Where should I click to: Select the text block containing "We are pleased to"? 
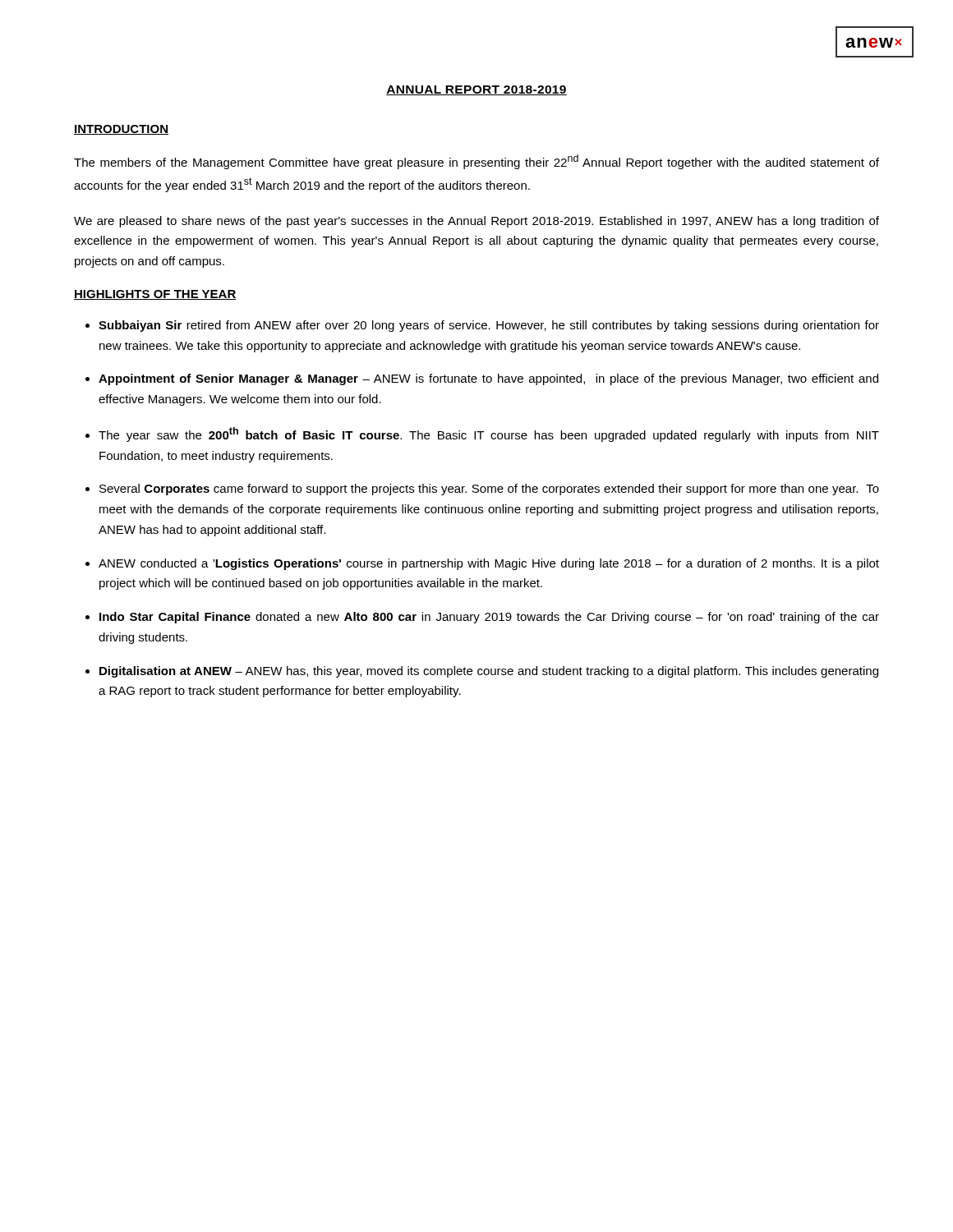(476, 240)
